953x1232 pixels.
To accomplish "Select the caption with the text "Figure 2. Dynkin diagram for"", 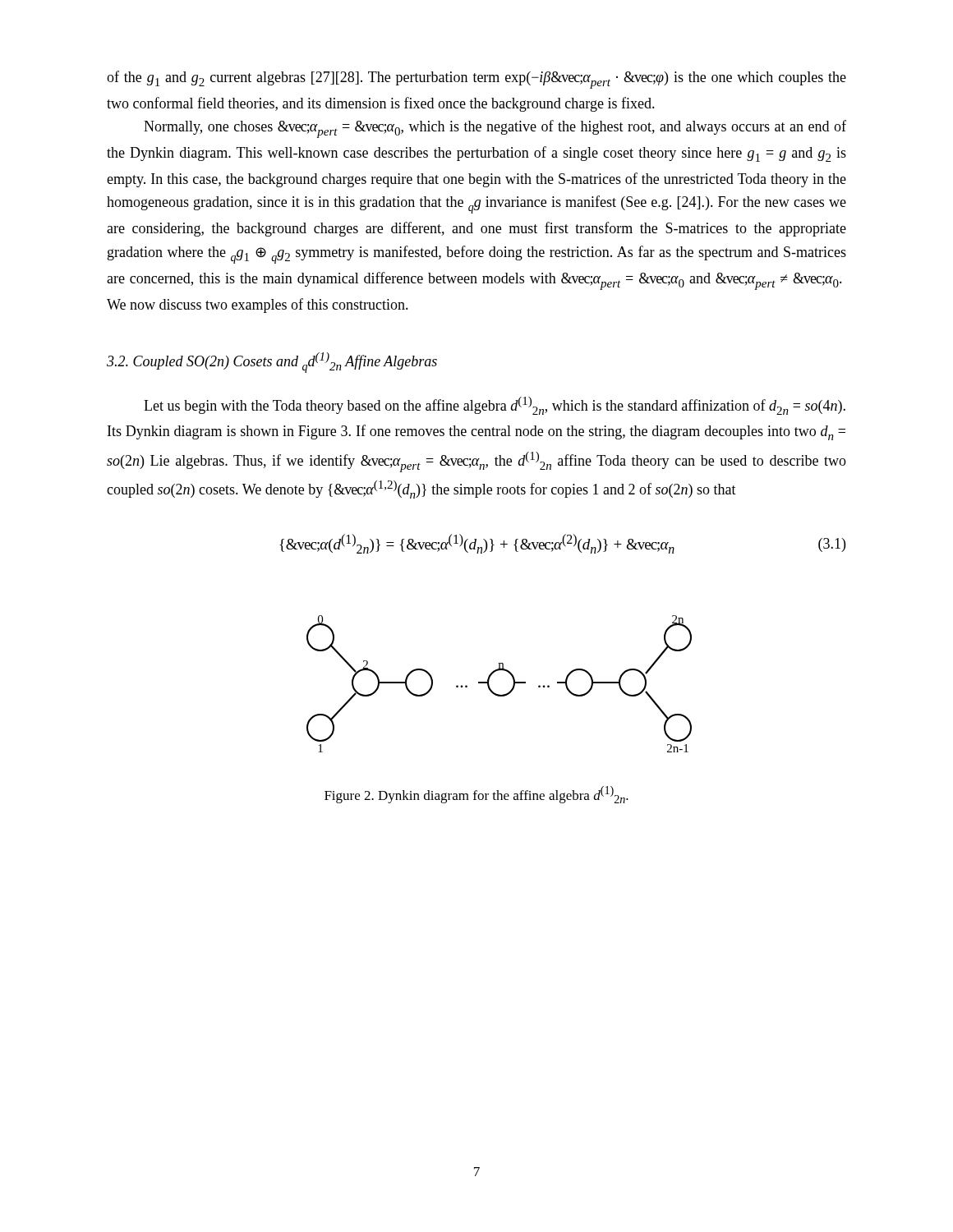I will tap(476, 795).
